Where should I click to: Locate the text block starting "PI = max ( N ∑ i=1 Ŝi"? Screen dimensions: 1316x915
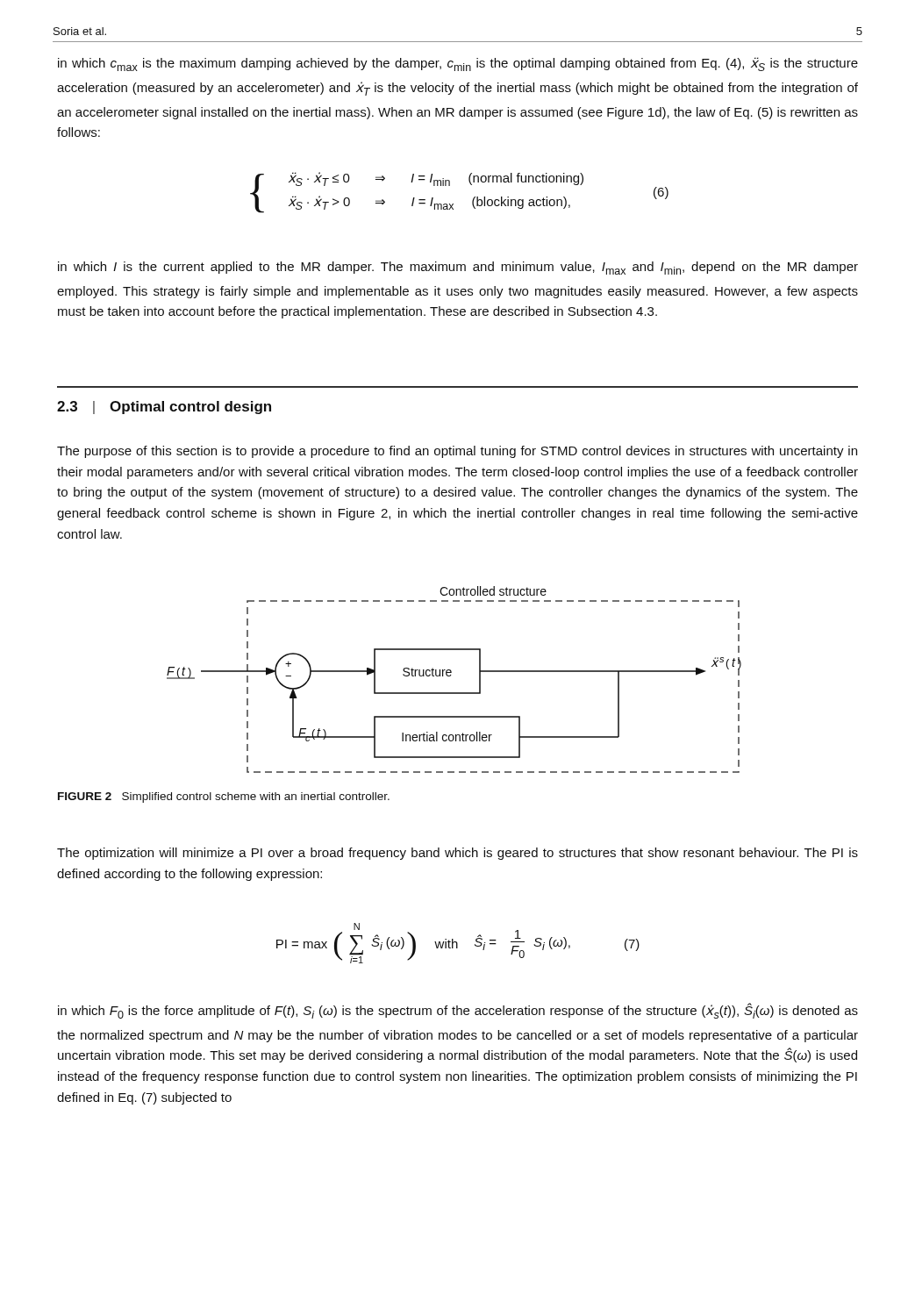pos(458,943)
